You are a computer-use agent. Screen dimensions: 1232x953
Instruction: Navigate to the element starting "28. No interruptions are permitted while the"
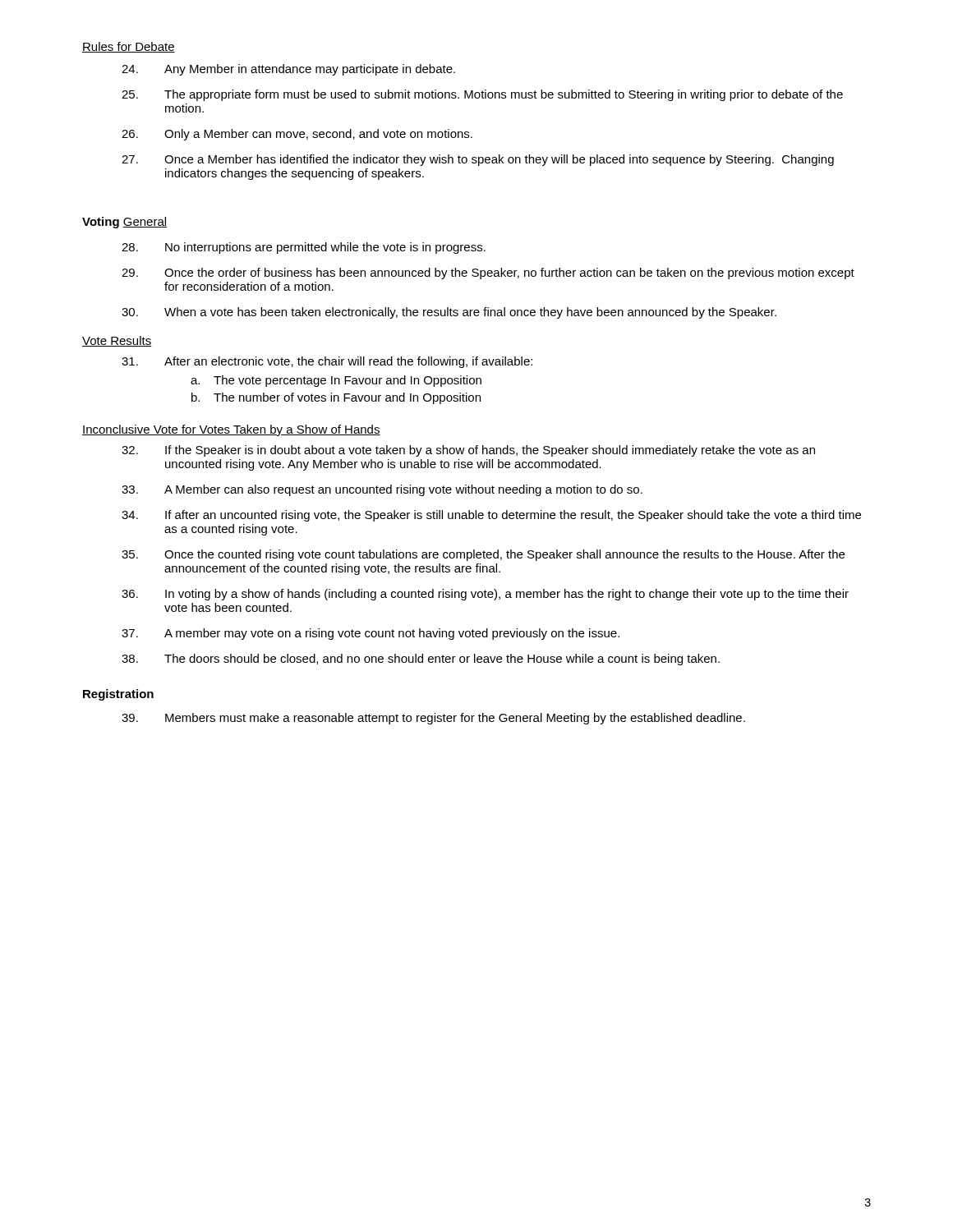click(x=496, y=247)
